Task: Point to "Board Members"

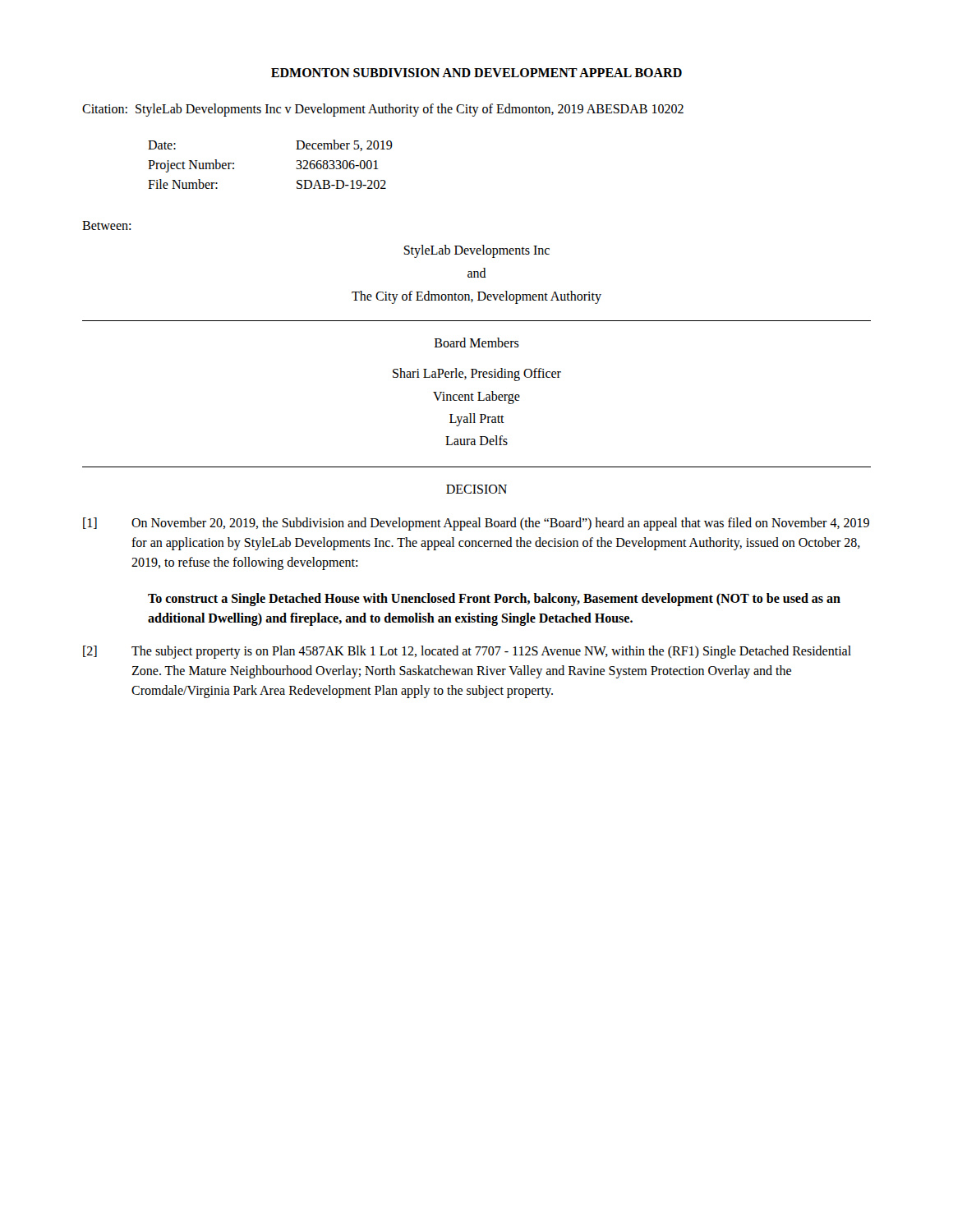Action: (x=476, y=343)
